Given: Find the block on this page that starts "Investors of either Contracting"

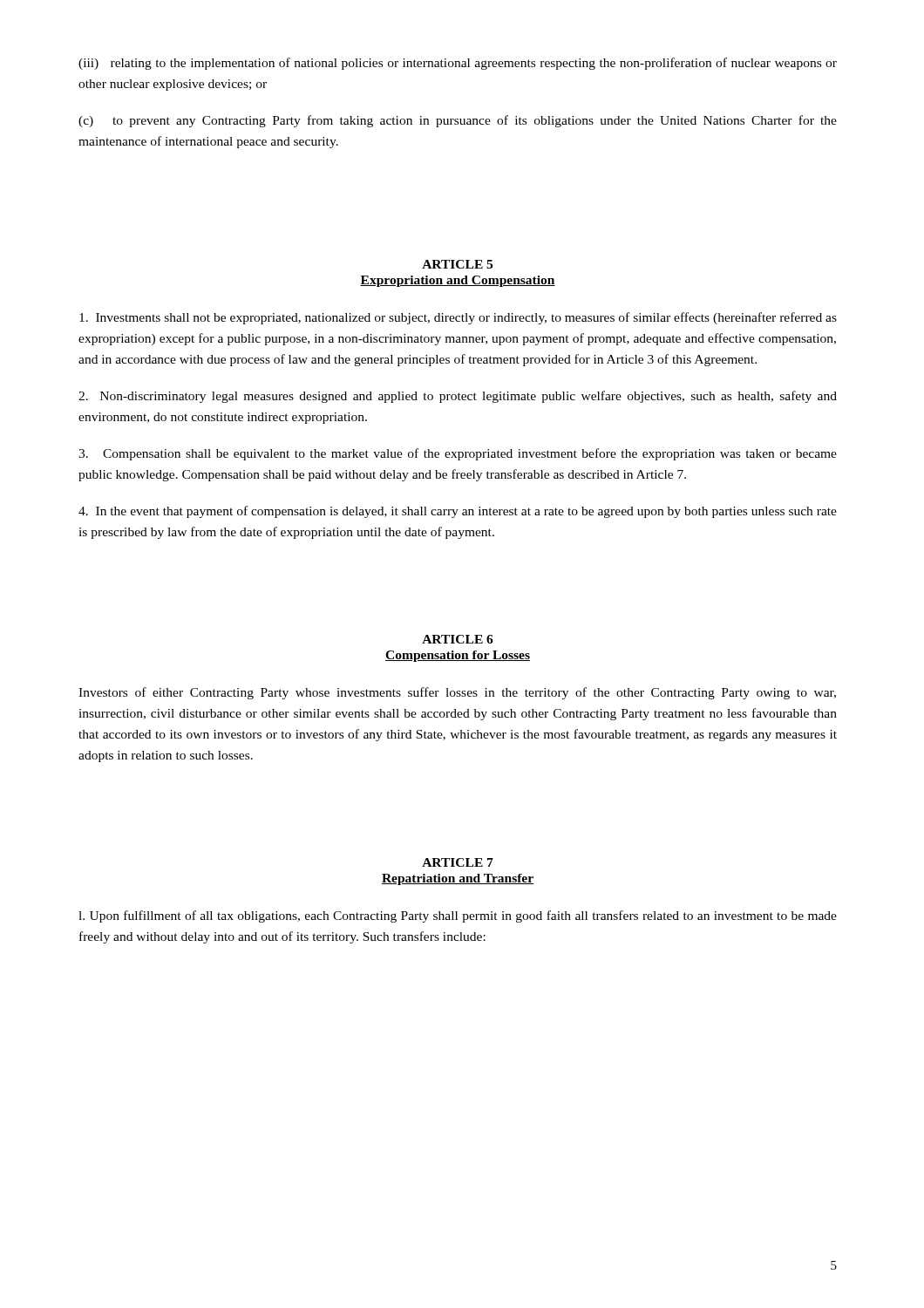Looking at the screenshot, I should 458,724.
